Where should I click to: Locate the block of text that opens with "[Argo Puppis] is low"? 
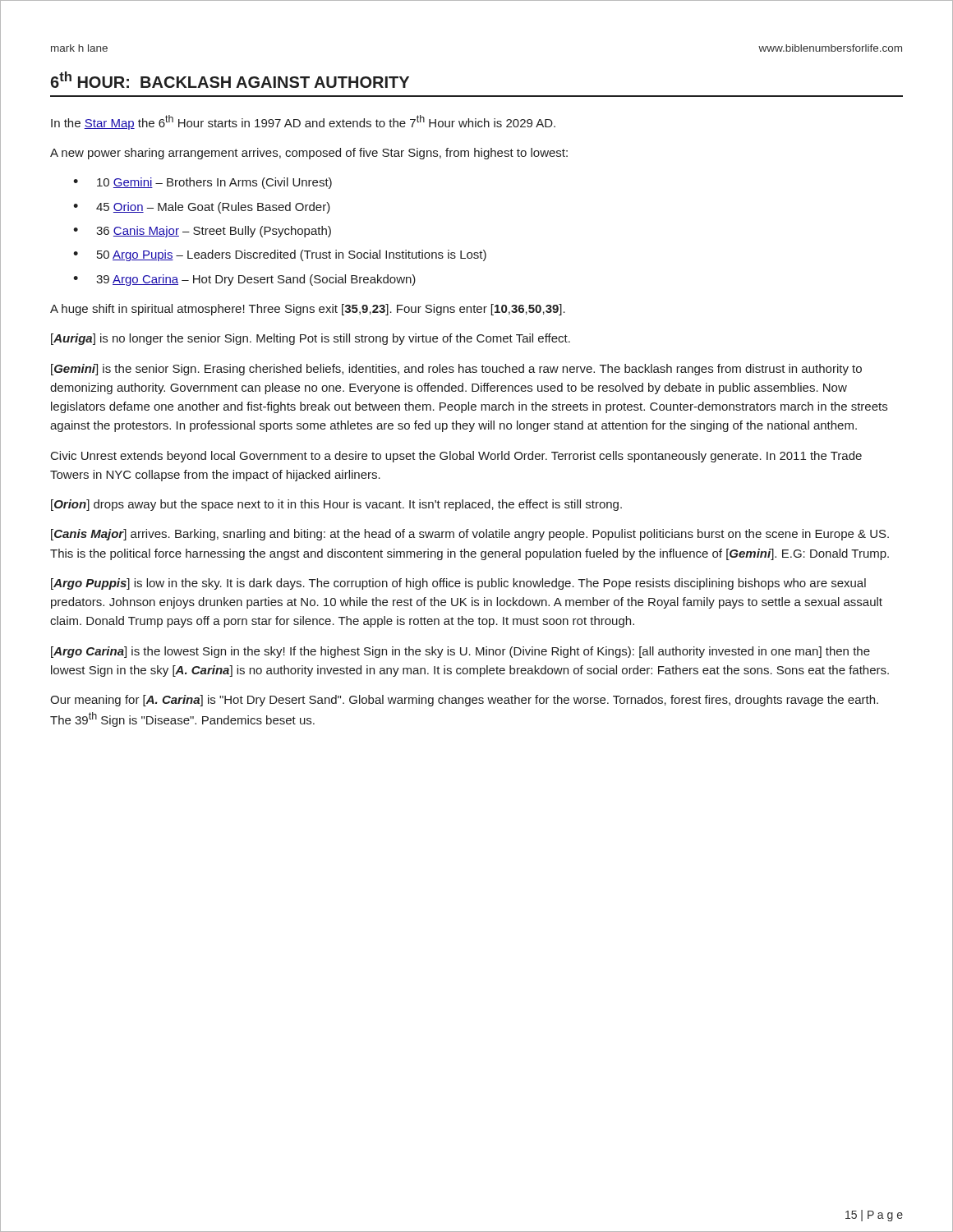(x=466, y=602)
